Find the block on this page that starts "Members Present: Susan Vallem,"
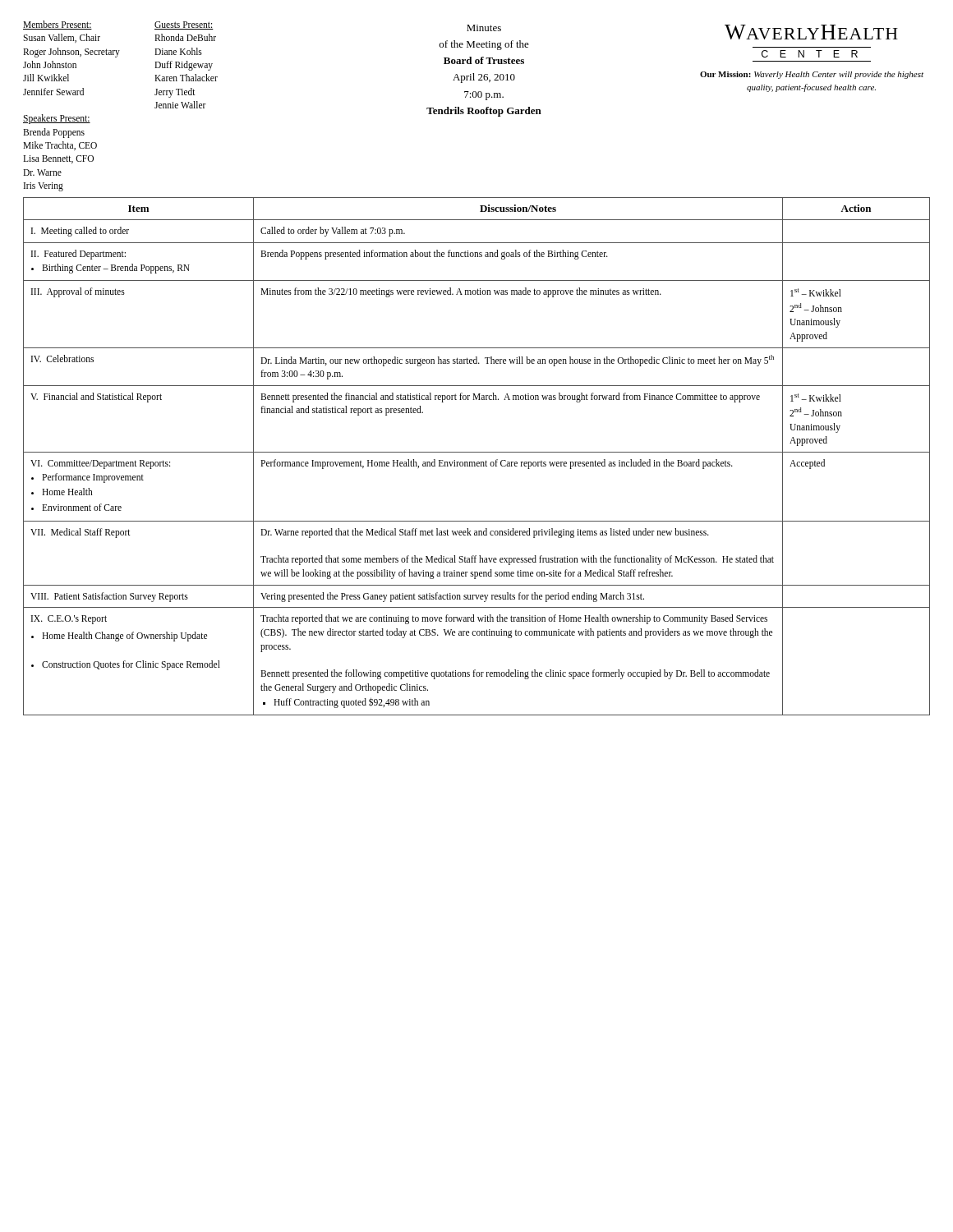The width and height of the screenshot is (953, 1232). pyautogui.click(x=476, y=105)
